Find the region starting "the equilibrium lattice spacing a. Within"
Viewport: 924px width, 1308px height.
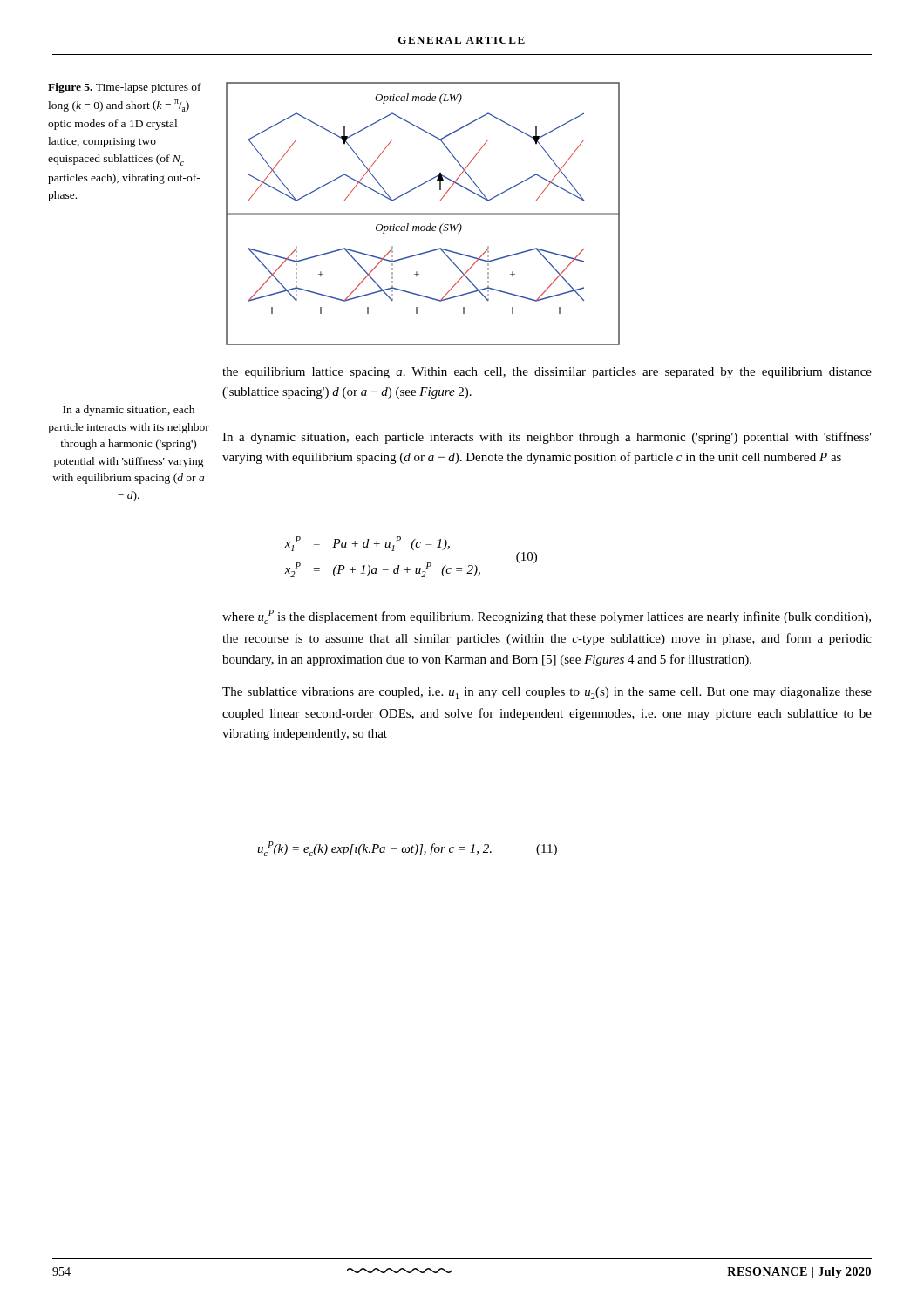click(547, 382)
